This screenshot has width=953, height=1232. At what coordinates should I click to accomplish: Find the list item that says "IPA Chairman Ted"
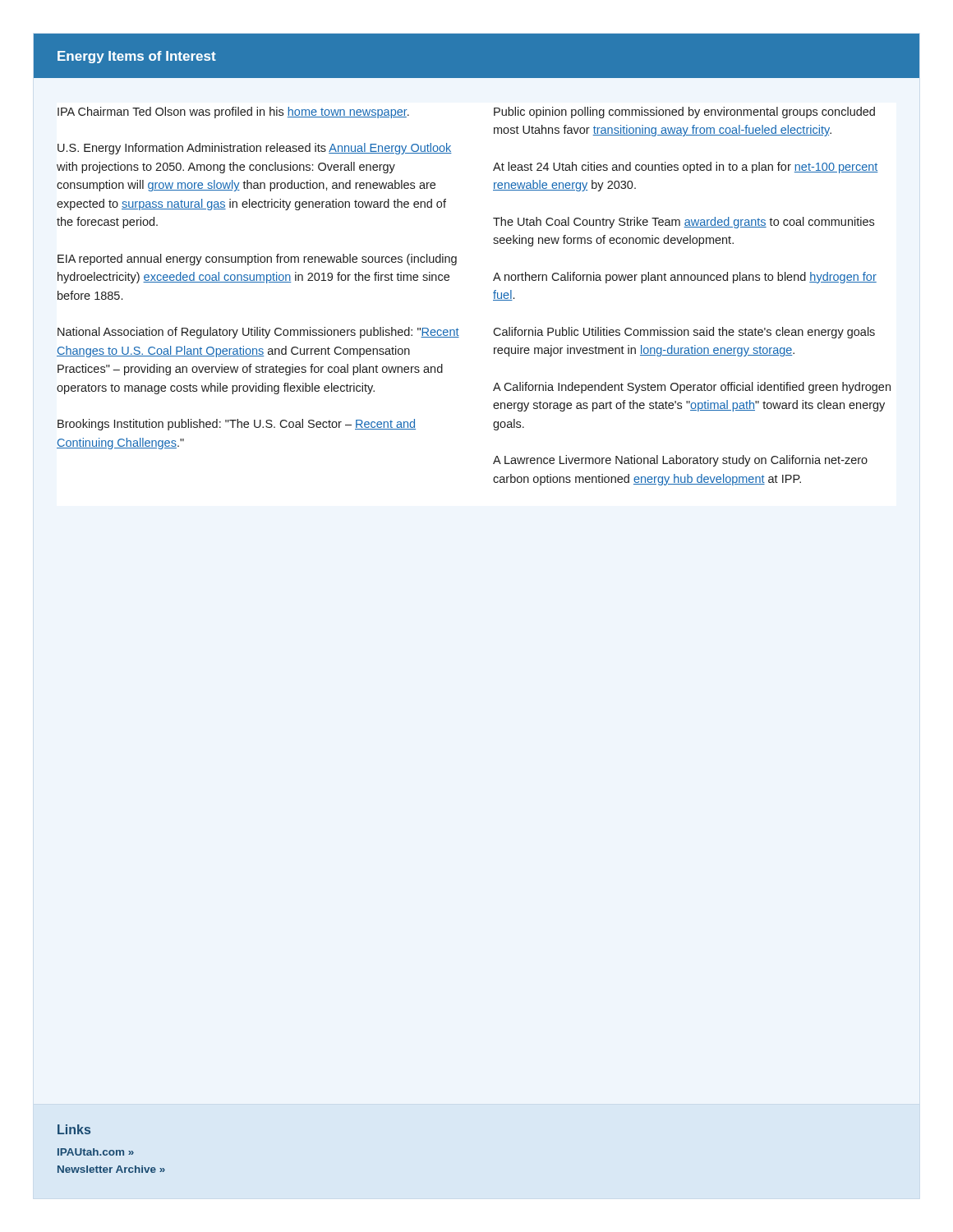233,112
